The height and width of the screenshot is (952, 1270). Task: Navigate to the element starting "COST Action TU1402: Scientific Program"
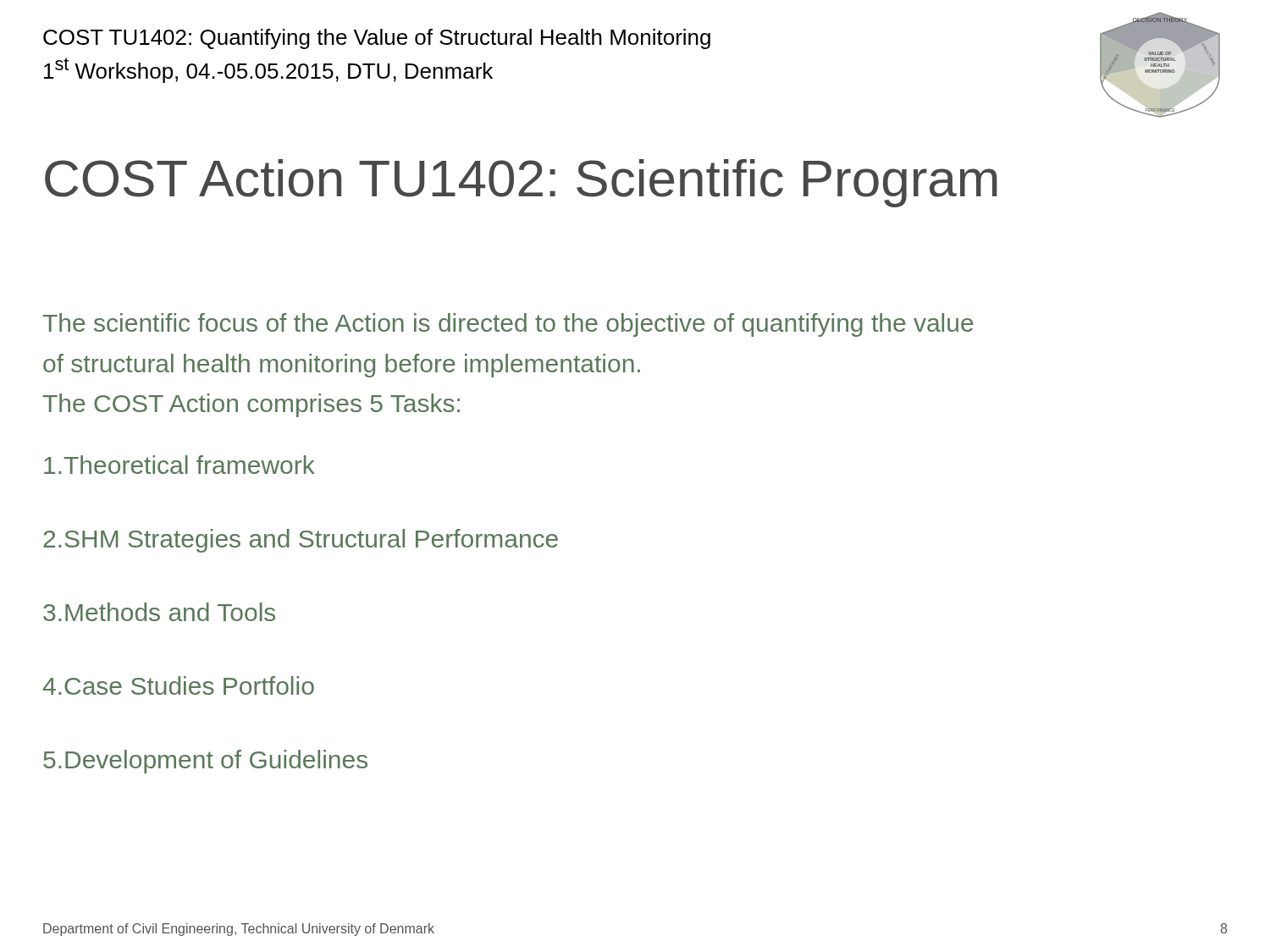point(550,178)
